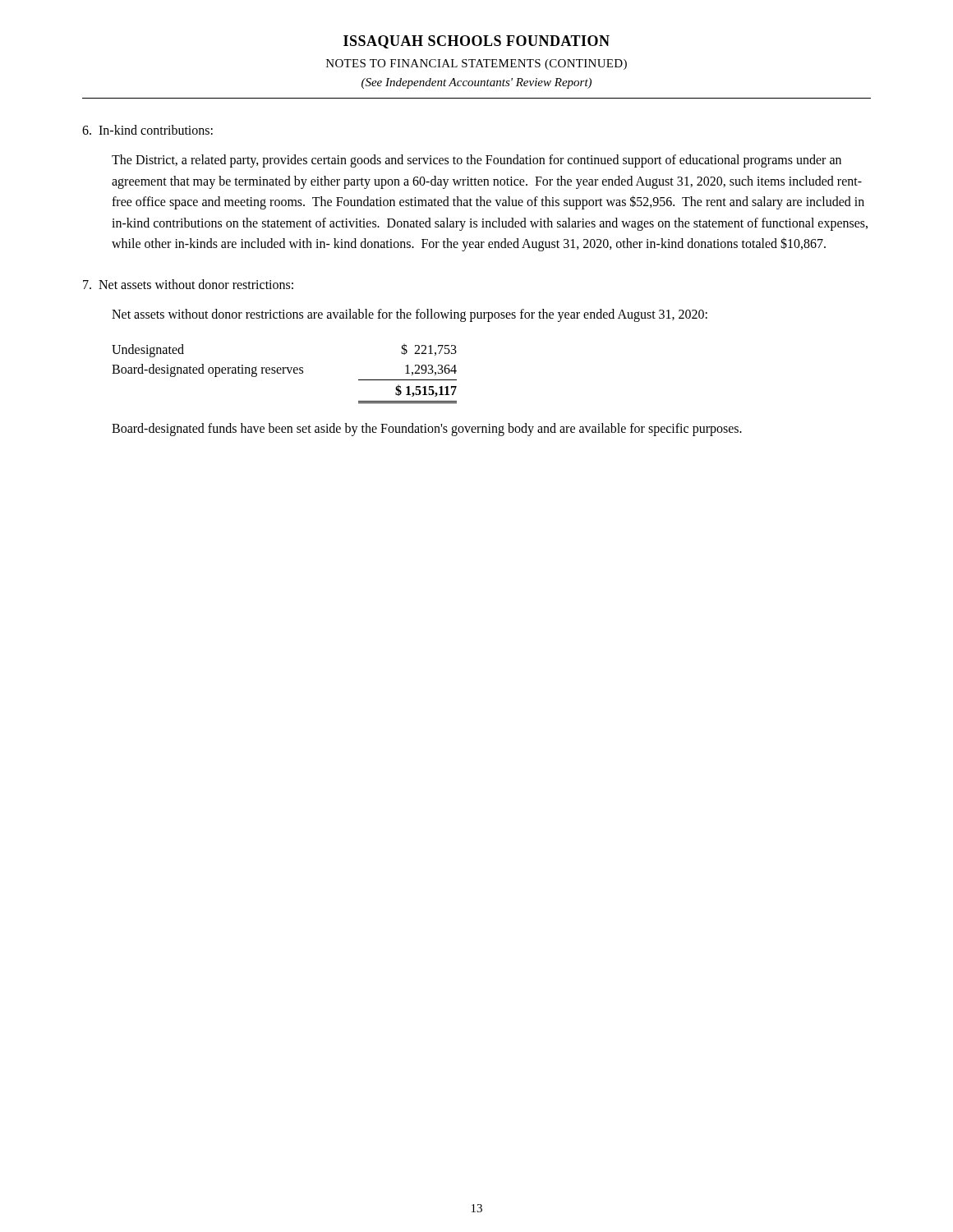This screenshot has width=953, height=1232.
Task: Locate the text starting "6. In-kind contributions: The"
Action: click(476, 189)
